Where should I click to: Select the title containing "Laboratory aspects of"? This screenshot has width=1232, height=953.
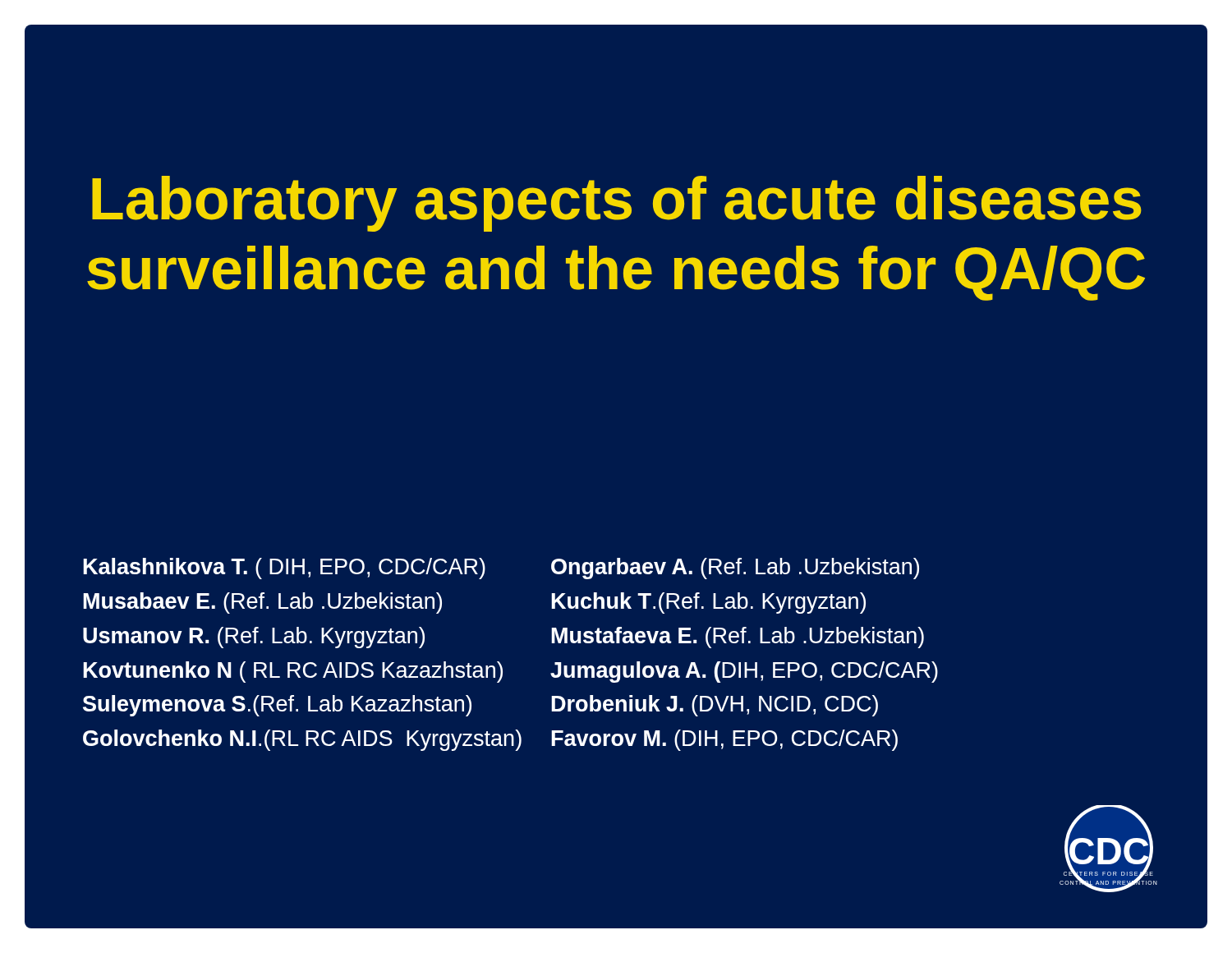click(616, 234)
